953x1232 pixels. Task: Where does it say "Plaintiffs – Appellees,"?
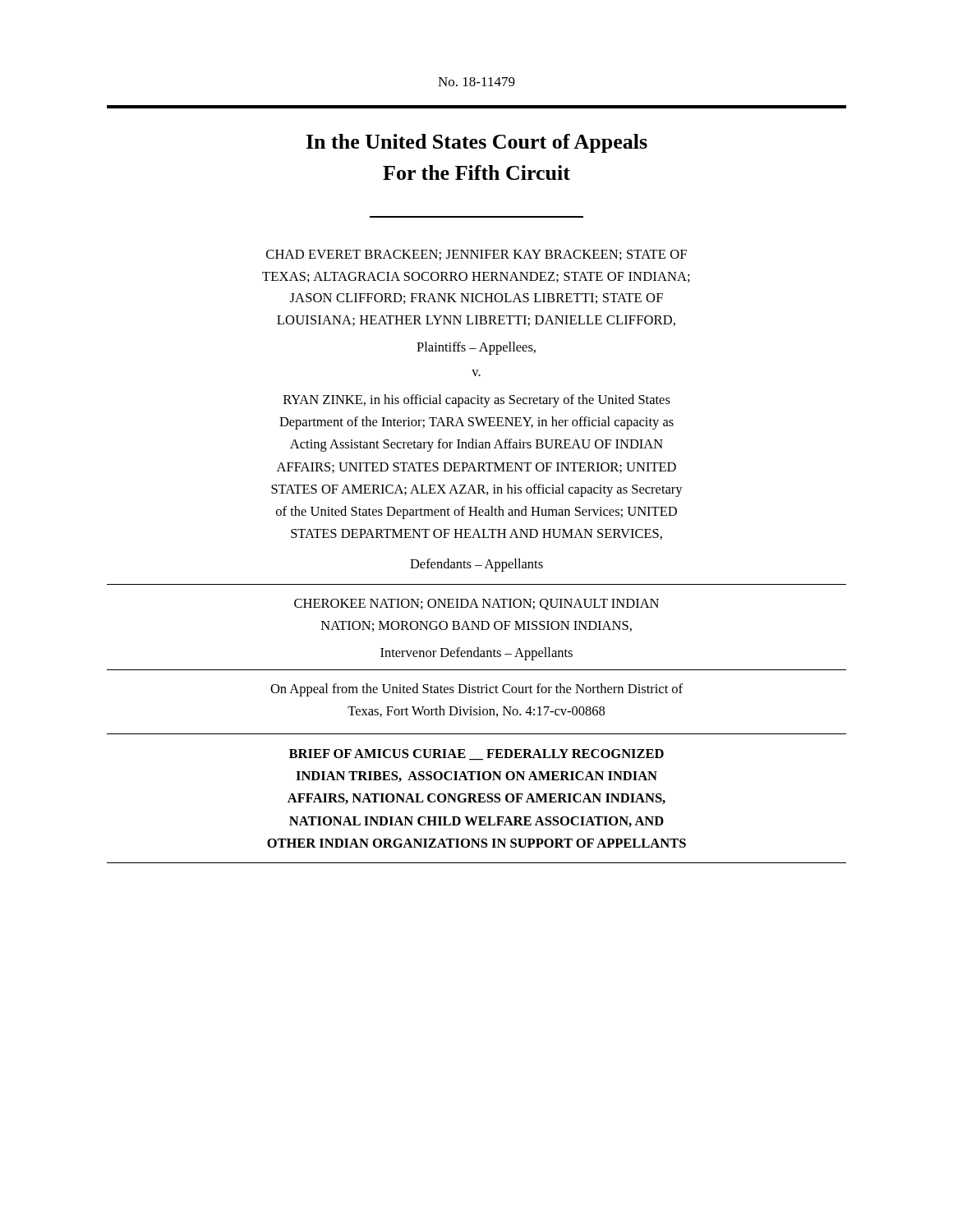[476, 347]
